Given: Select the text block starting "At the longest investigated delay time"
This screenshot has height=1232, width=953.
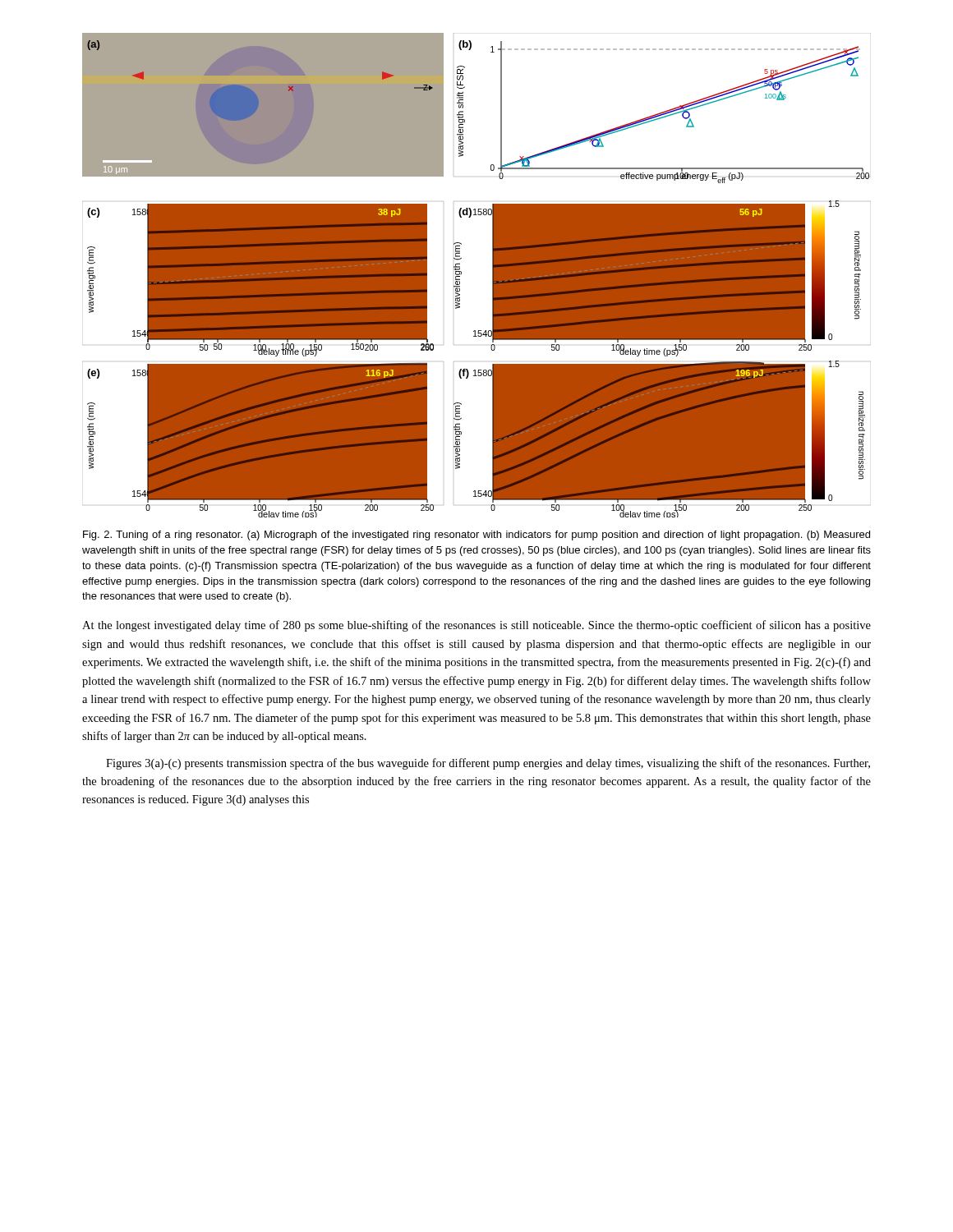Looking at the screenshot, I should tap(476, 681).
